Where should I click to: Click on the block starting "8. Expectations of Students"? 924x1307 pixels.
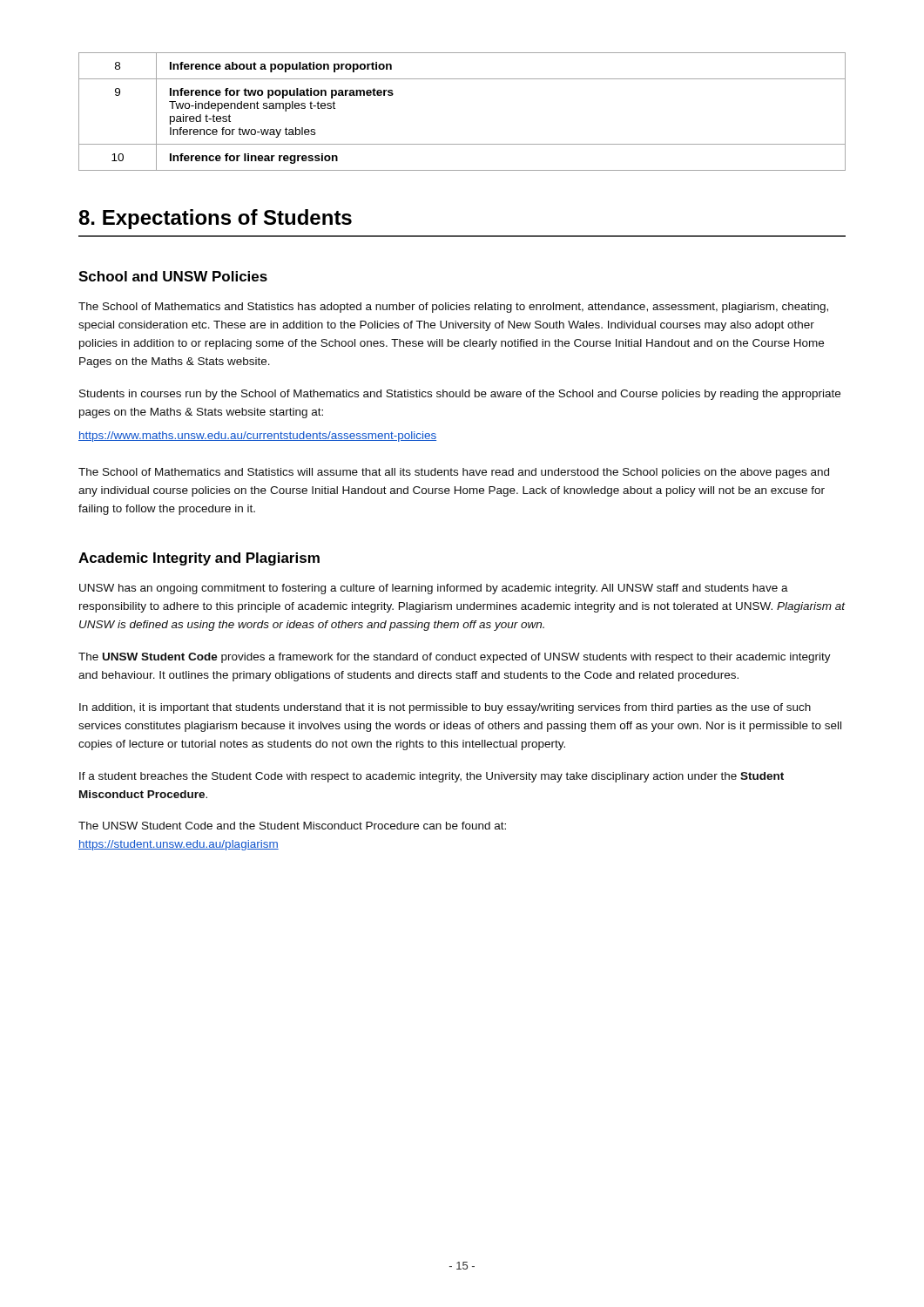coord(215,217)
